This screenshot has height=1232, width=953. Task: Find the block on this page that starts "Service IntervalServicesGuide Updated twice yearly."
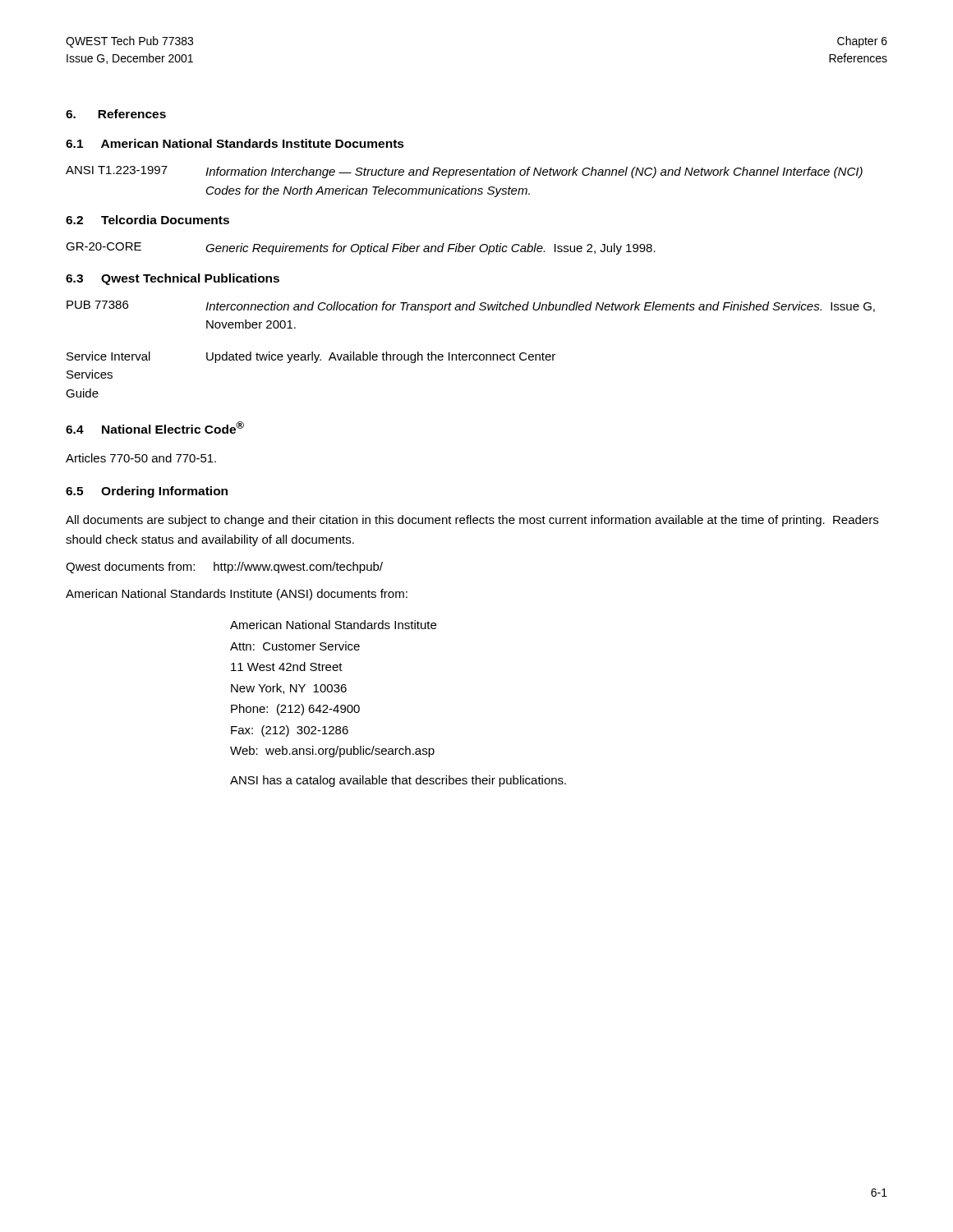311,357
